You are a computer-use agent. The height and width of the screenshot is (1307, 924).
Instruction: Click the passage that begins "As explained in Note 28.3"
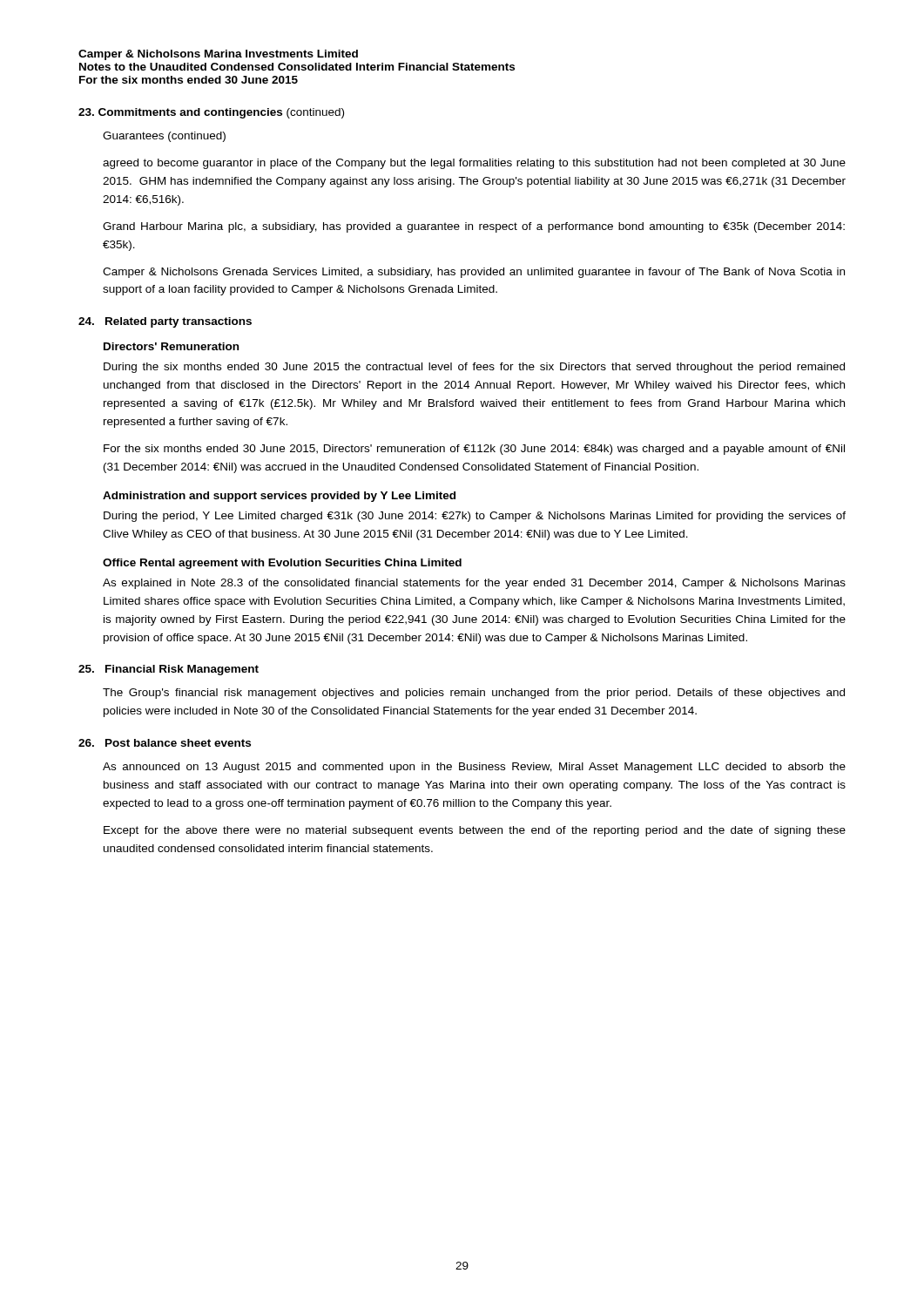pos(474,610)
